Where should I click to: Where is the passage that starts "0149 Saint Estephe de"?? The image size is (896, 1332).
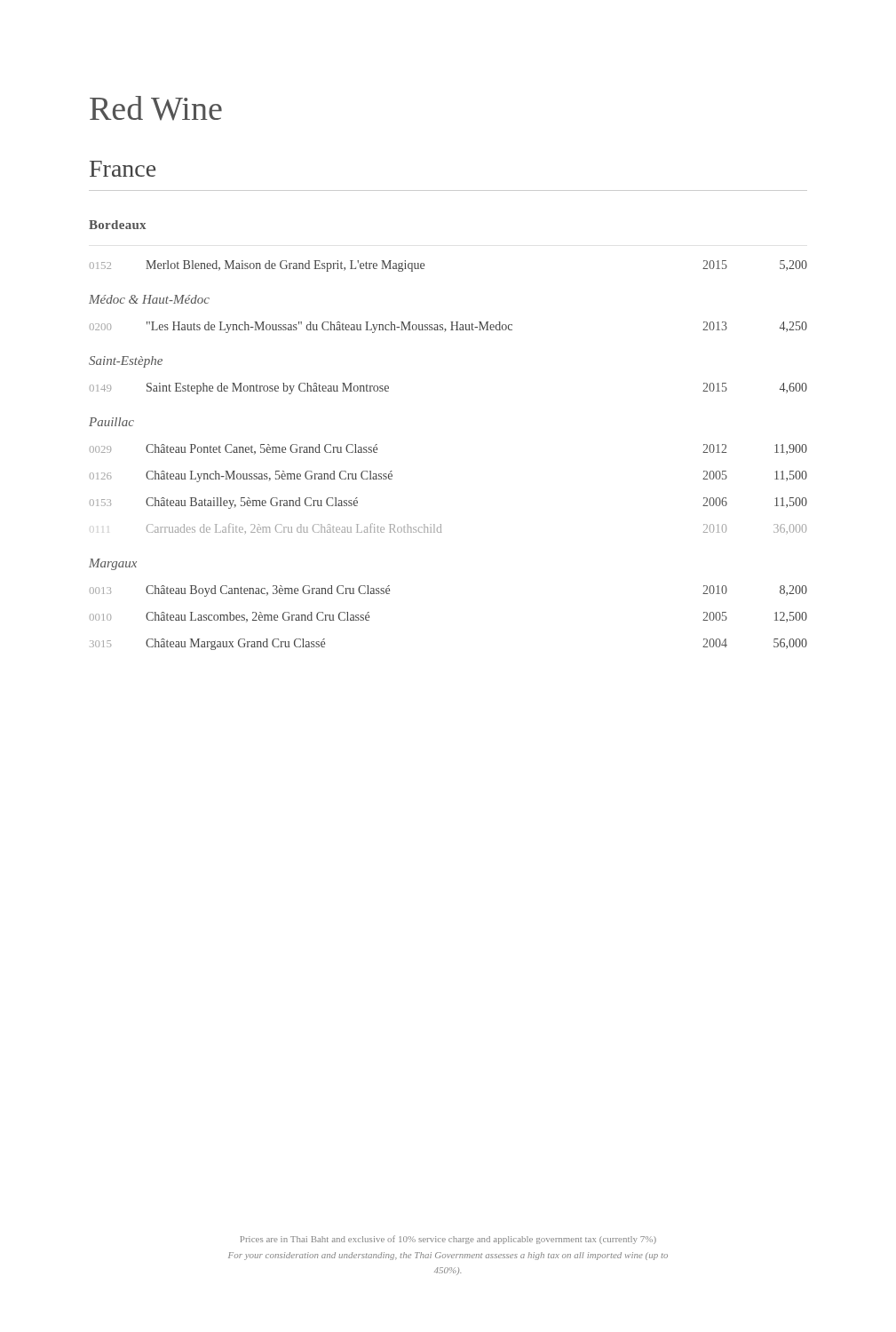pos(271,388)
